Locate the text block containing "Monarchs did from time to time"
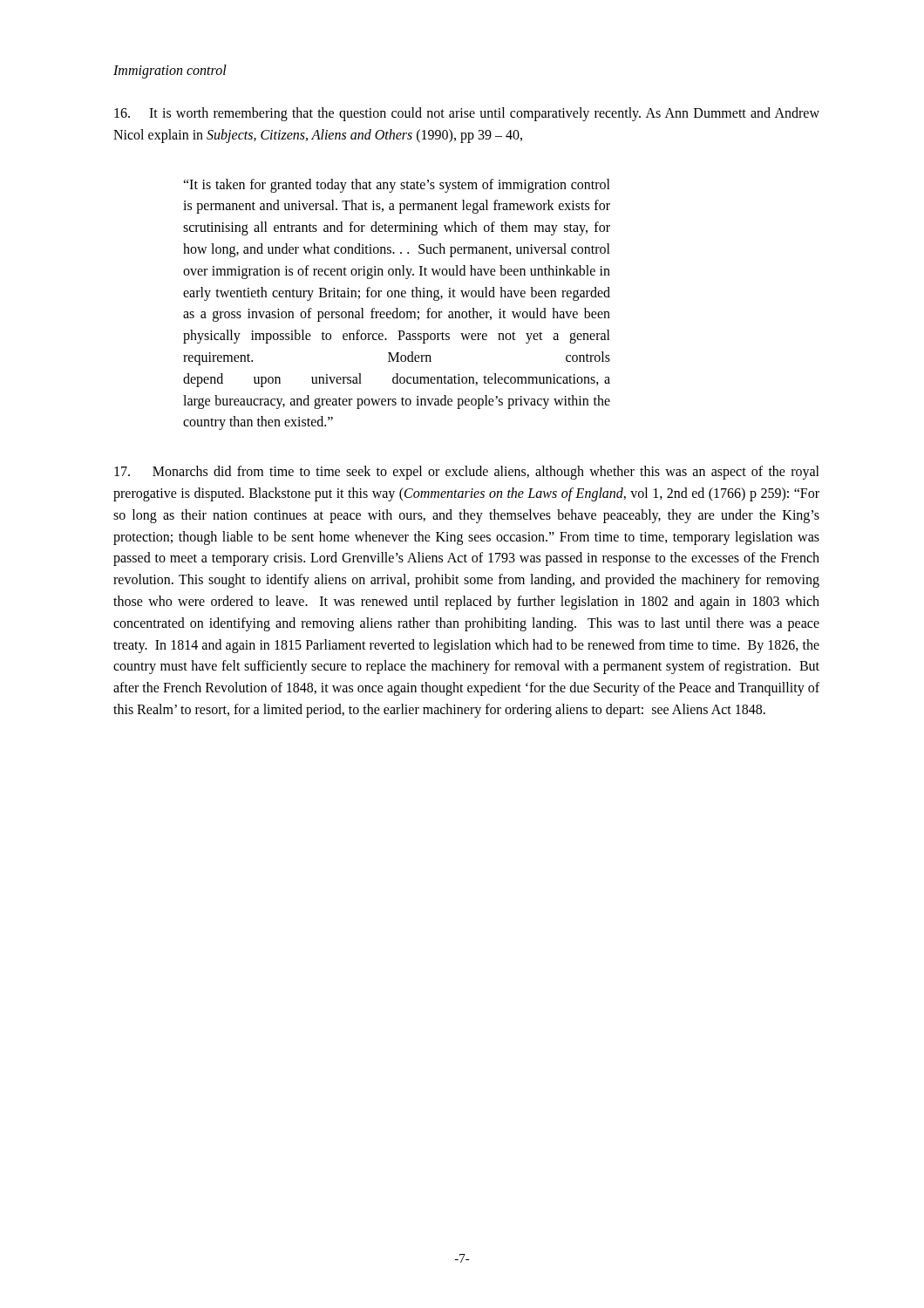This screenshot has height=1308, width=924. tap(466, 590)
